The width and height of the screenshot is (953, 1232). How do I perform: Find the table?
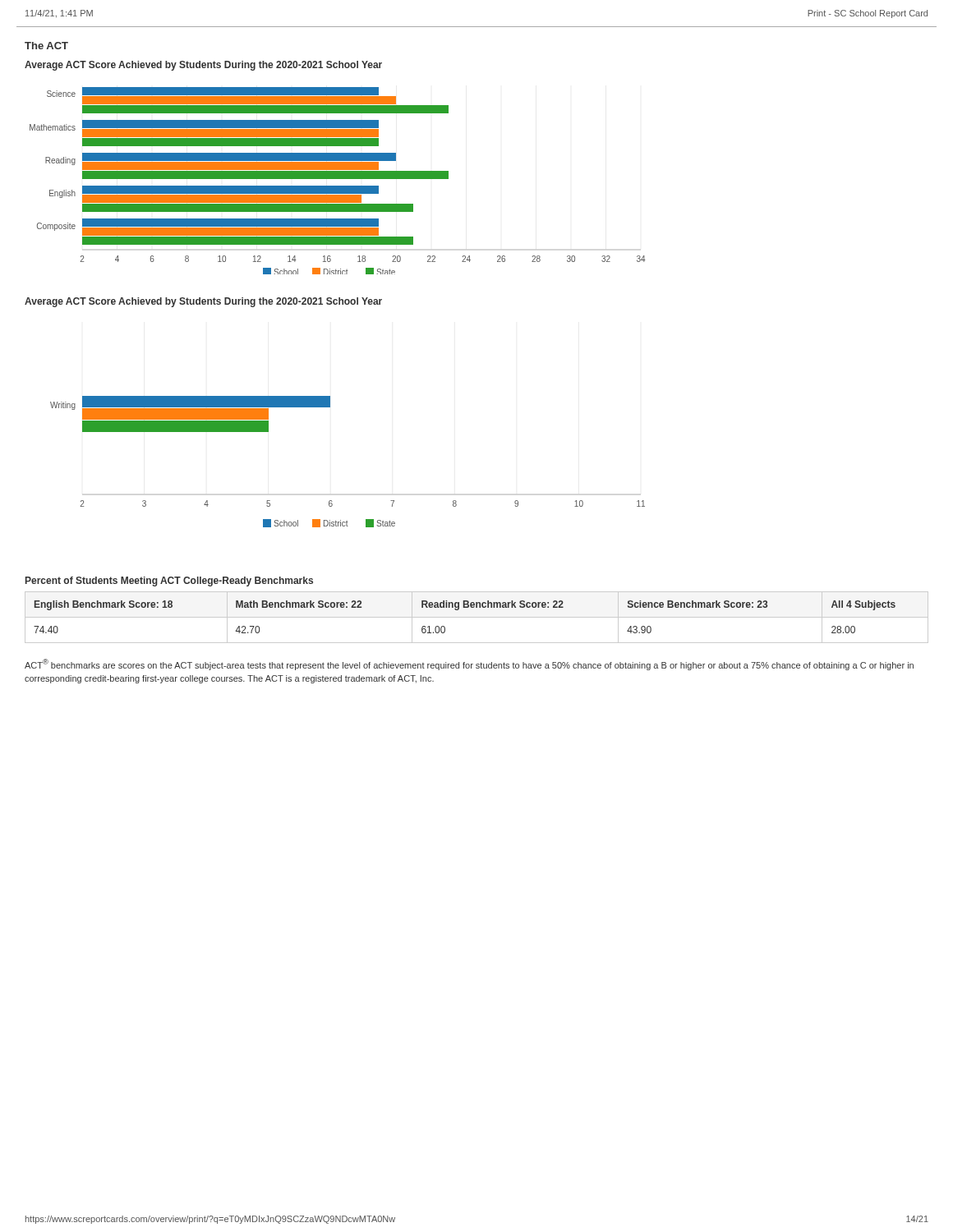(x=476, y=617)
